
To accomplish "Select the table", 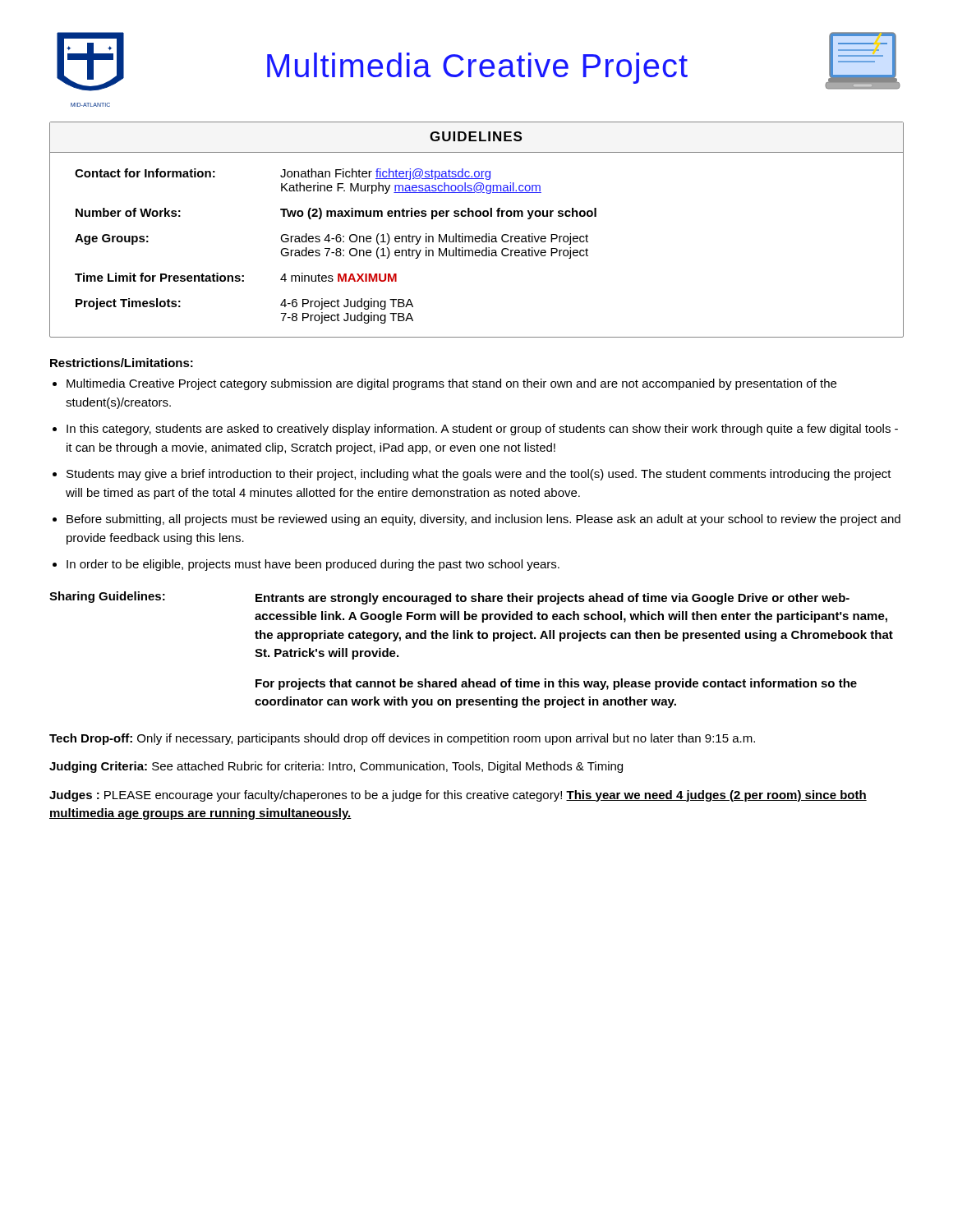I will pos(476,230).
